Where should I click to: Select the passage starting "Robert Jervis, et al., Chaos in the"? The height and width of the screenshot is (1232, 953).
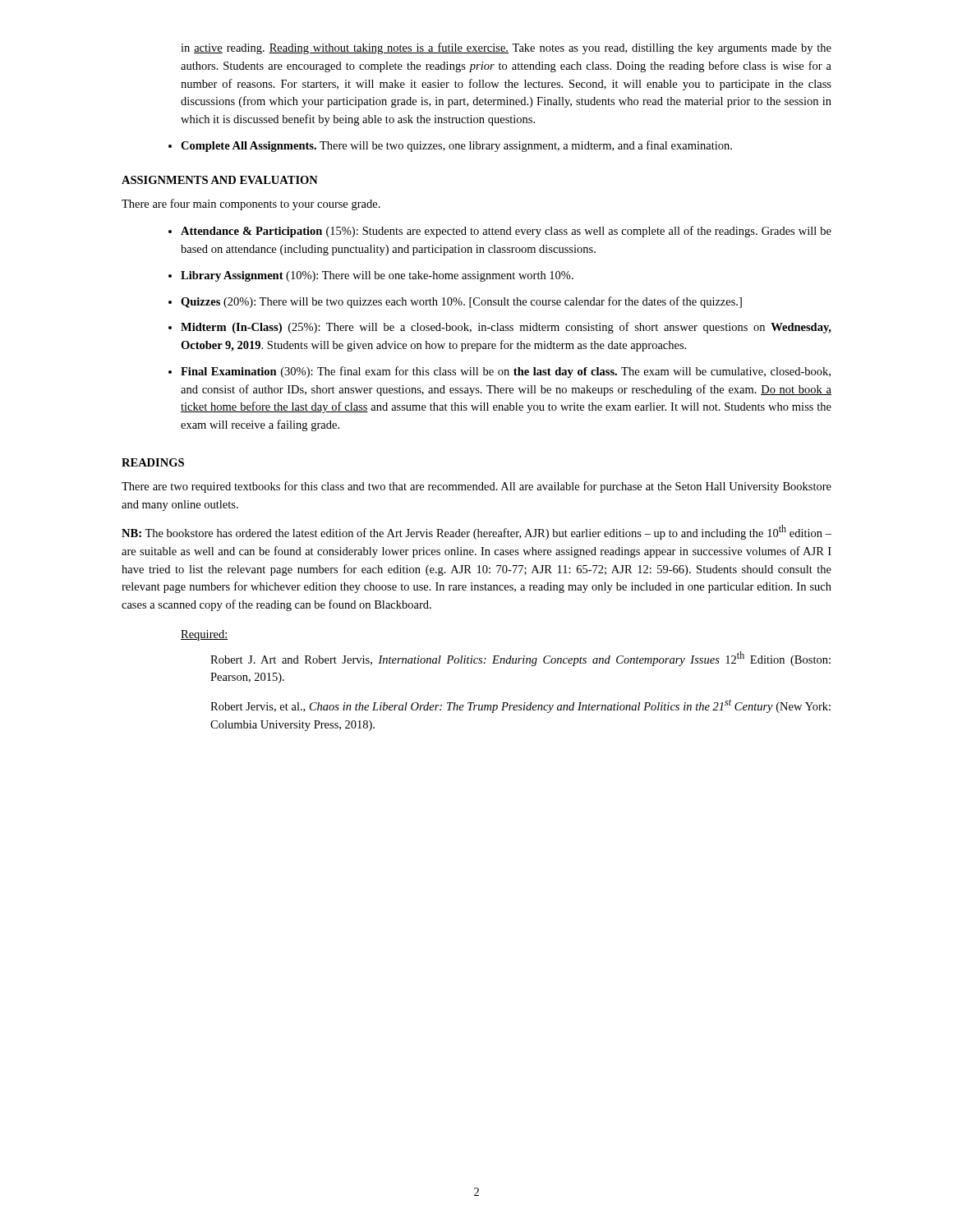[x=521, y=714]
